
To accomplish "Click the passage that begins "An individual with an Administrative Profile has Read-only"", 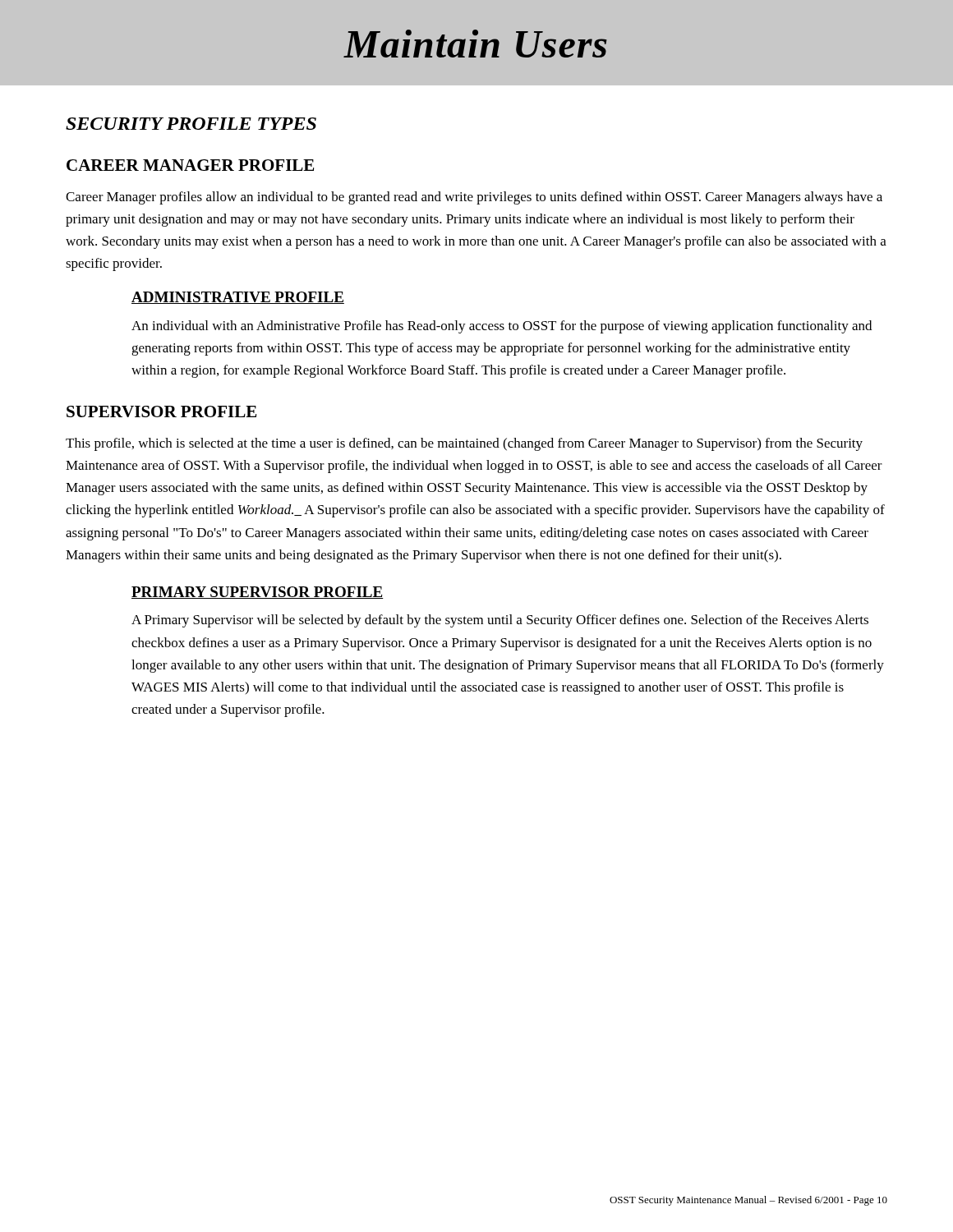I will [502, 348].
